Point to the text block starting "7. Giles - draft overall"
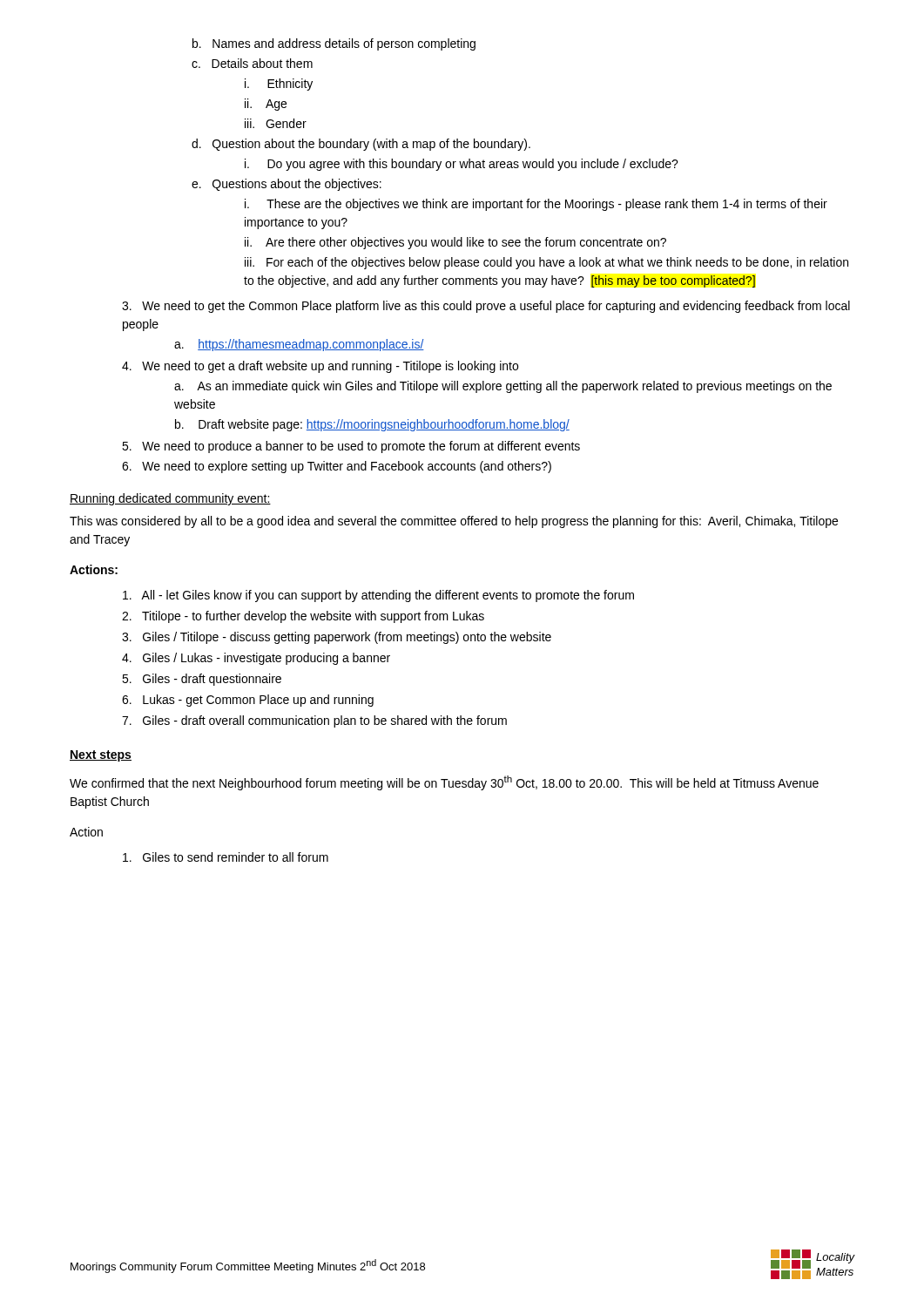 (315, 721)
